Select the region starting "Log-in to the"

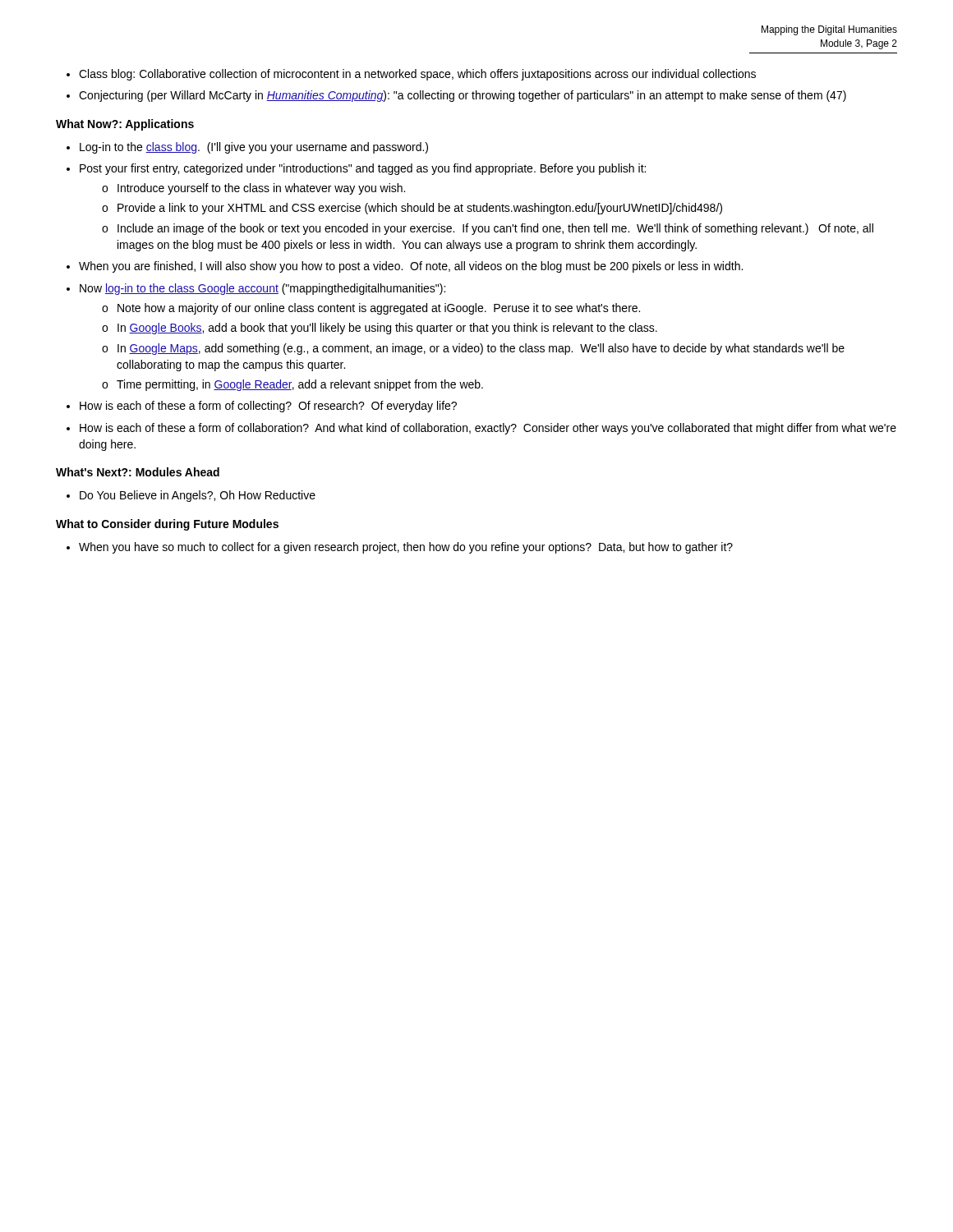point(254,147)
